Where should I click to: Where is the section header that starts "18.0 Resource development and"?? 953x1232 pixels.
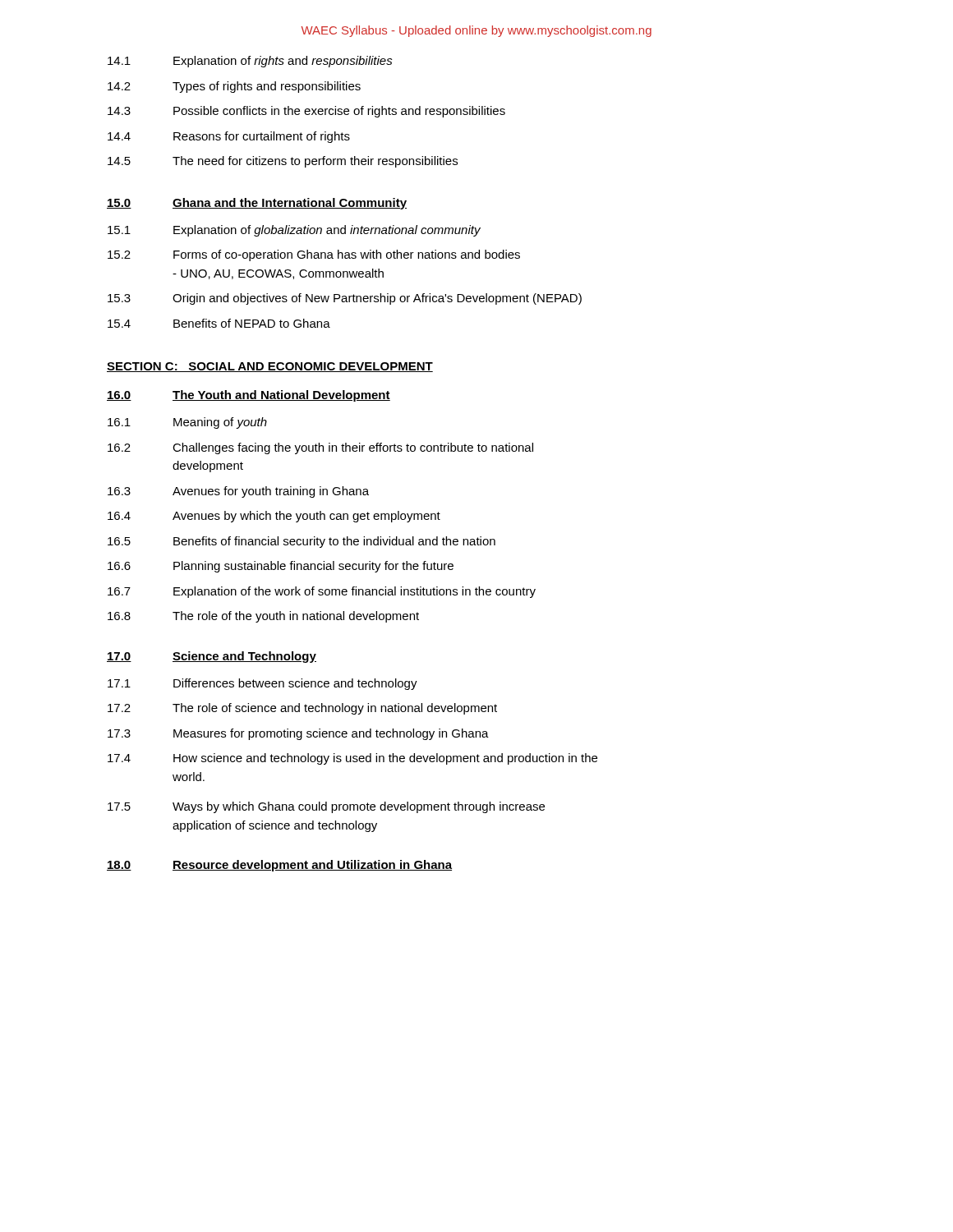click(x=279, y=864)
